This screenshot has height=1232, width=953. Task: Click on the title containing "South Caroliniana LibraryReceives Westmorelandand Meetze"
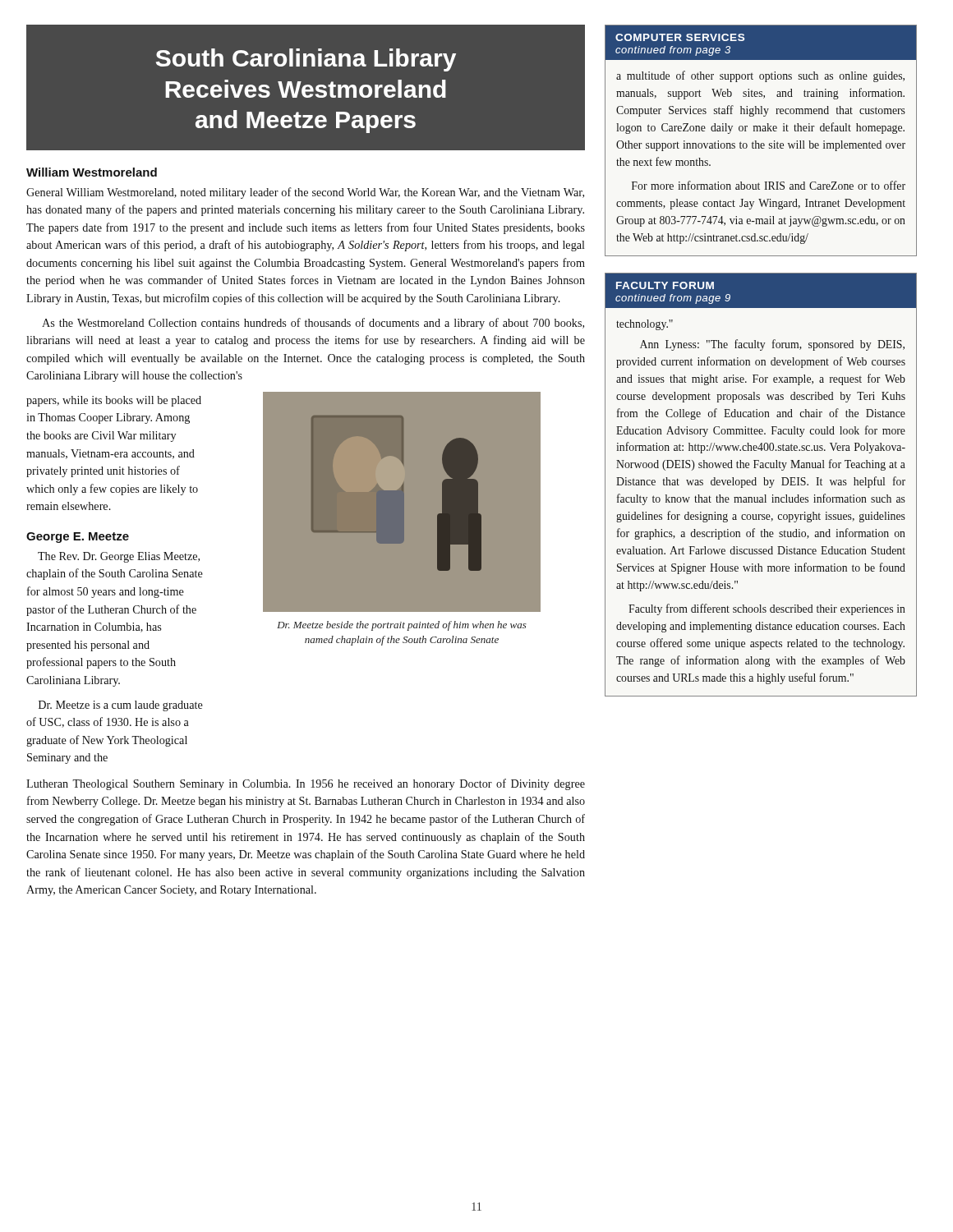(306, 89)
